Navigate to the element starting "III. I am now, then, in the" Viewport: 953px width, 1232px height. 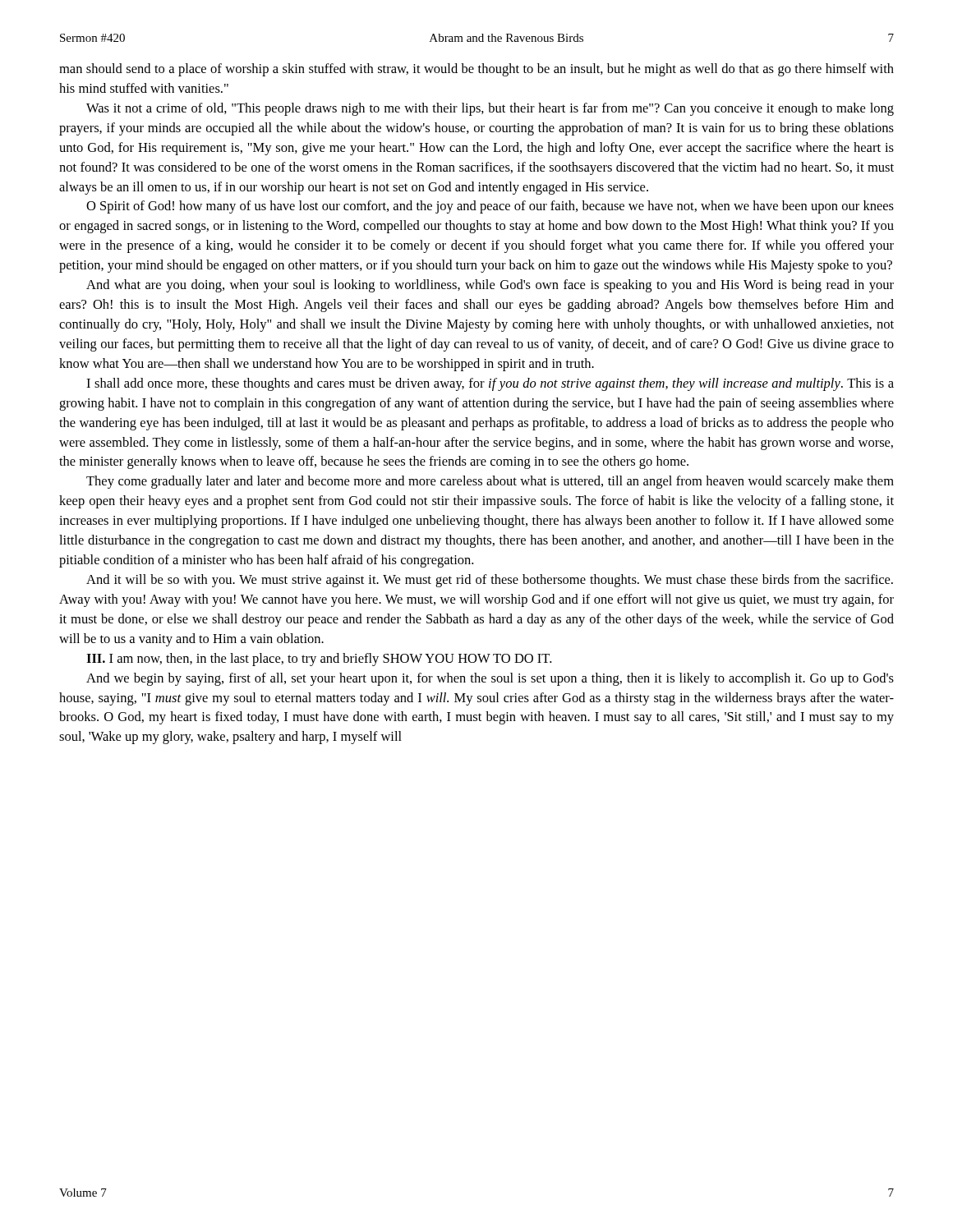click(x=476, y=658)
